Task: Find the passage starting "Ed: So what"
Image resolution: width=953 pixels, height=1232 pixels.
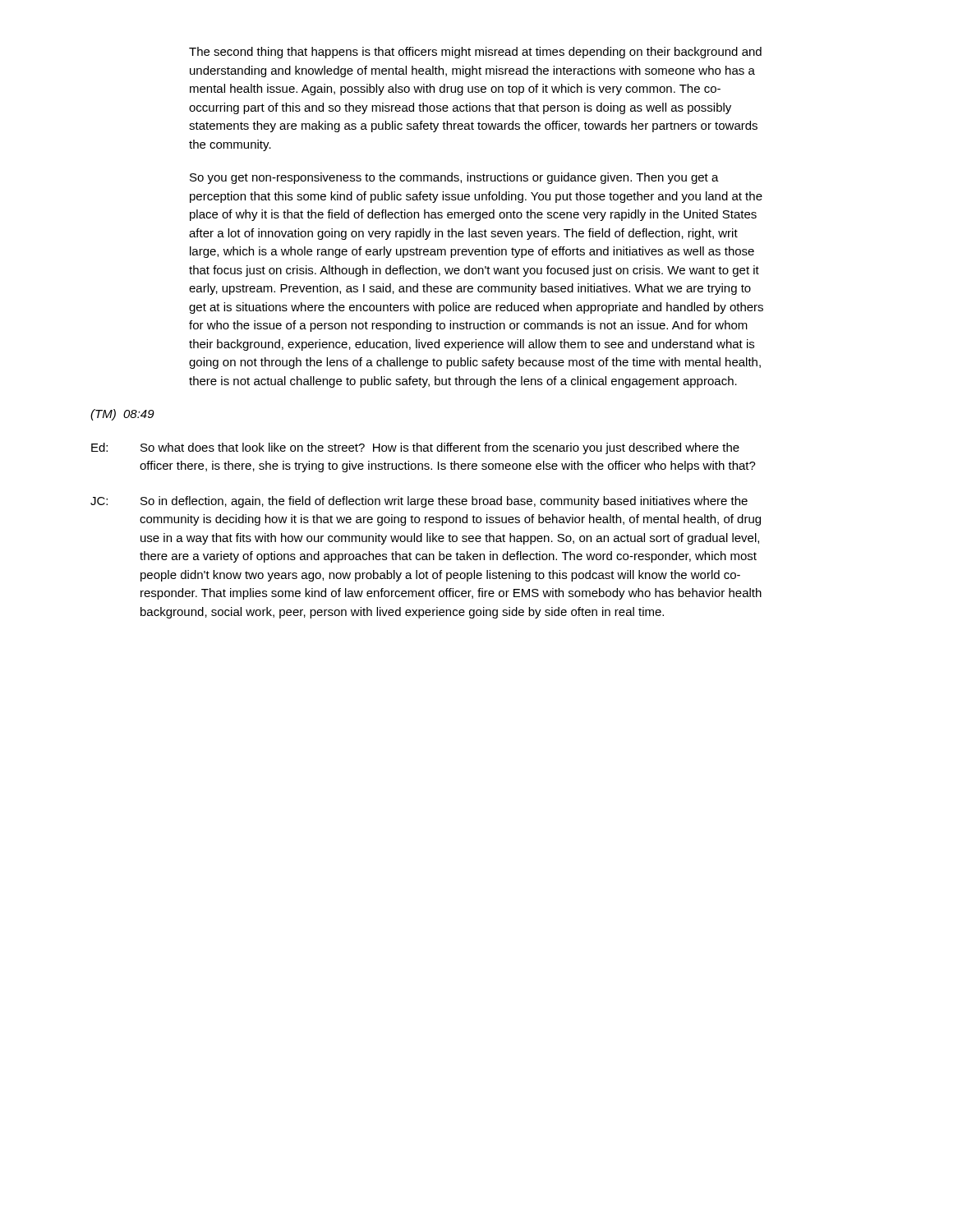Action: [427, 457]
